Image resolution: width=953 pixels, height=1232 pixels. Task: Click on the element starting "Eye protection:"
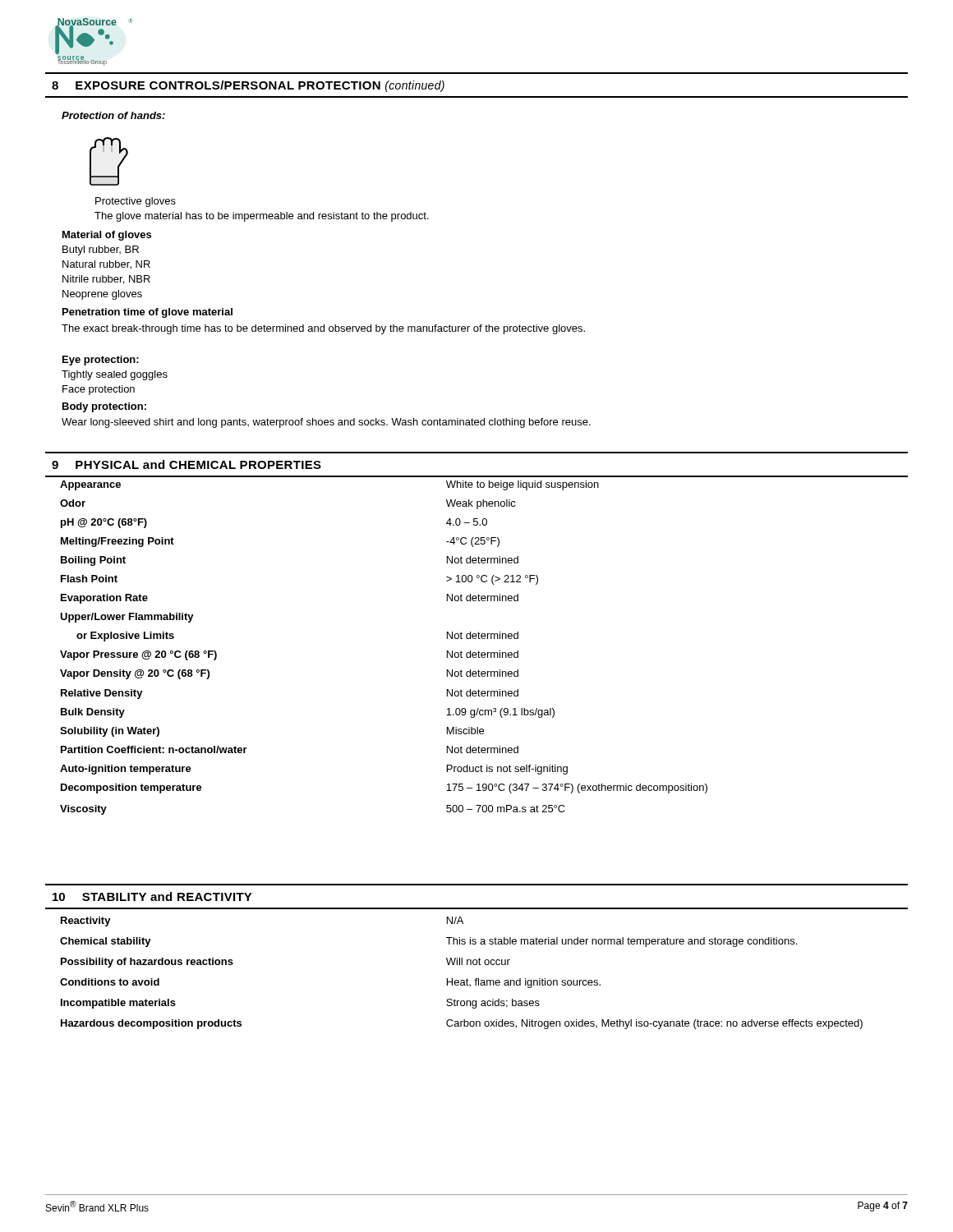[x=100, y=359]
